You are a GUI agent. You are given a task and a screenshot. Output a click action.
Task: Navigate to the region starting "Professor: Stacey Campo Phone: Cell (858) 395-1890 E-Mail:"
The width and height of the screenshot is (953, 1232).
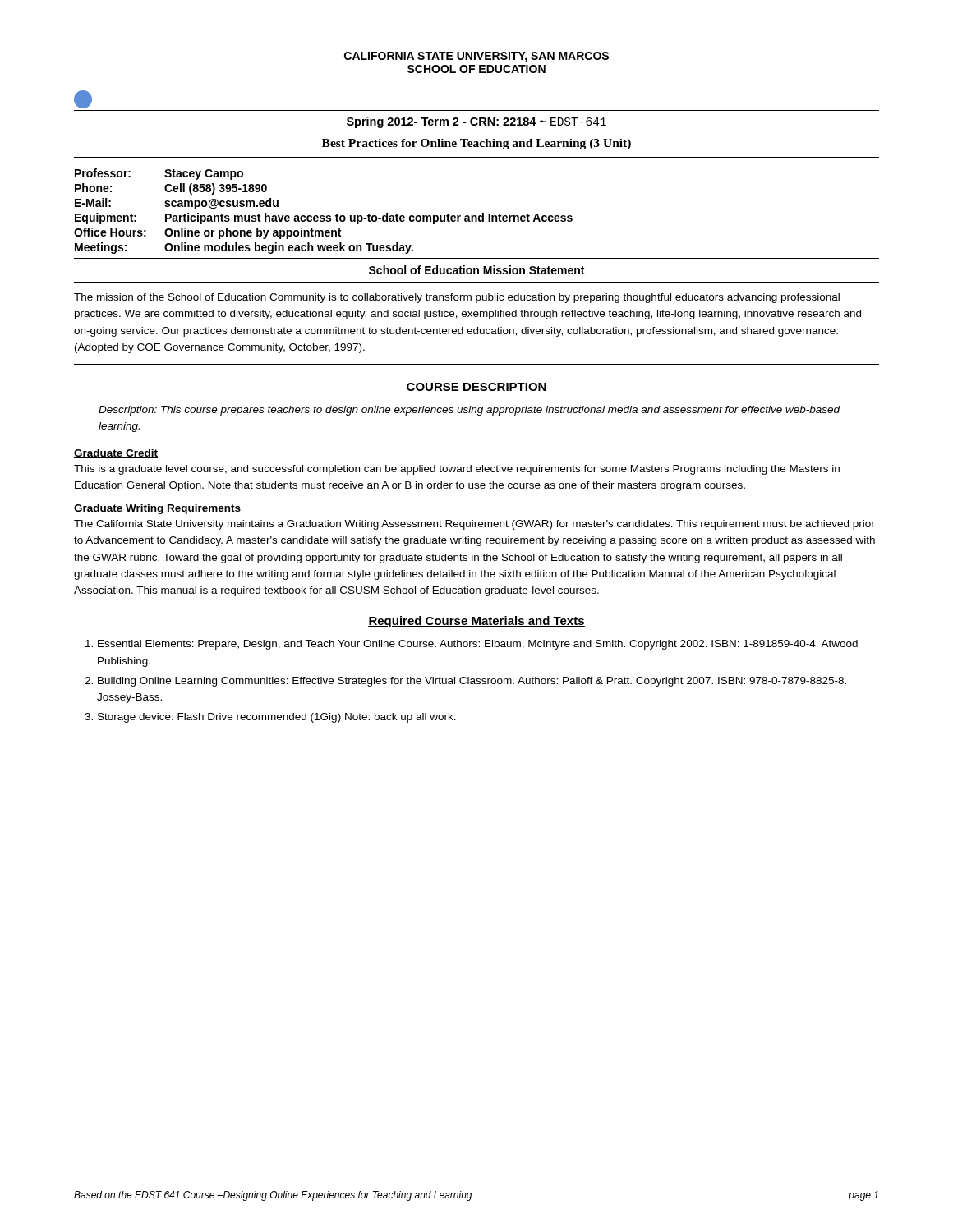(476, 210)
